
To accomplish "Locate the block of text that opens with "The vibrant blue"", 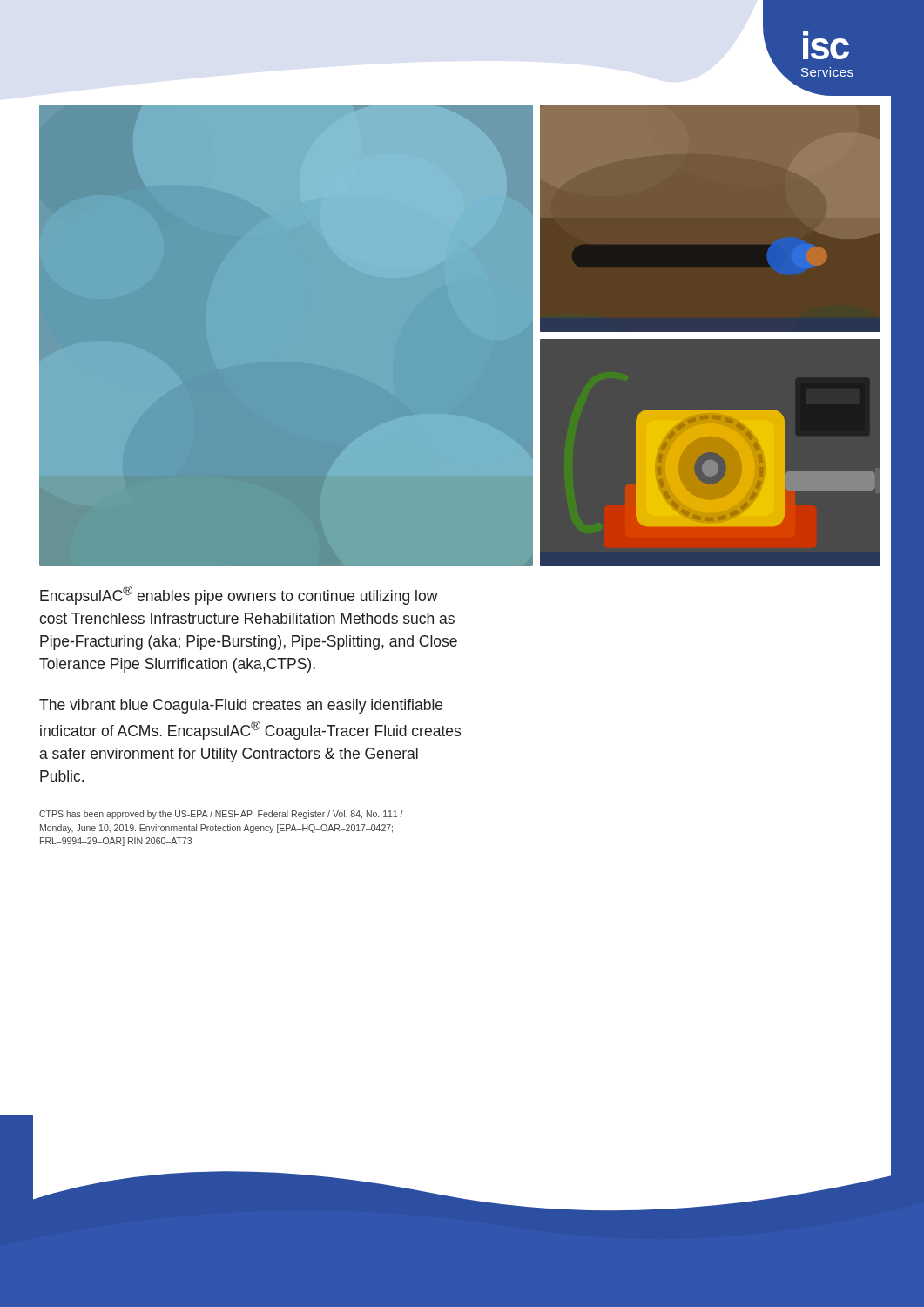I will (x=250, y=741).
